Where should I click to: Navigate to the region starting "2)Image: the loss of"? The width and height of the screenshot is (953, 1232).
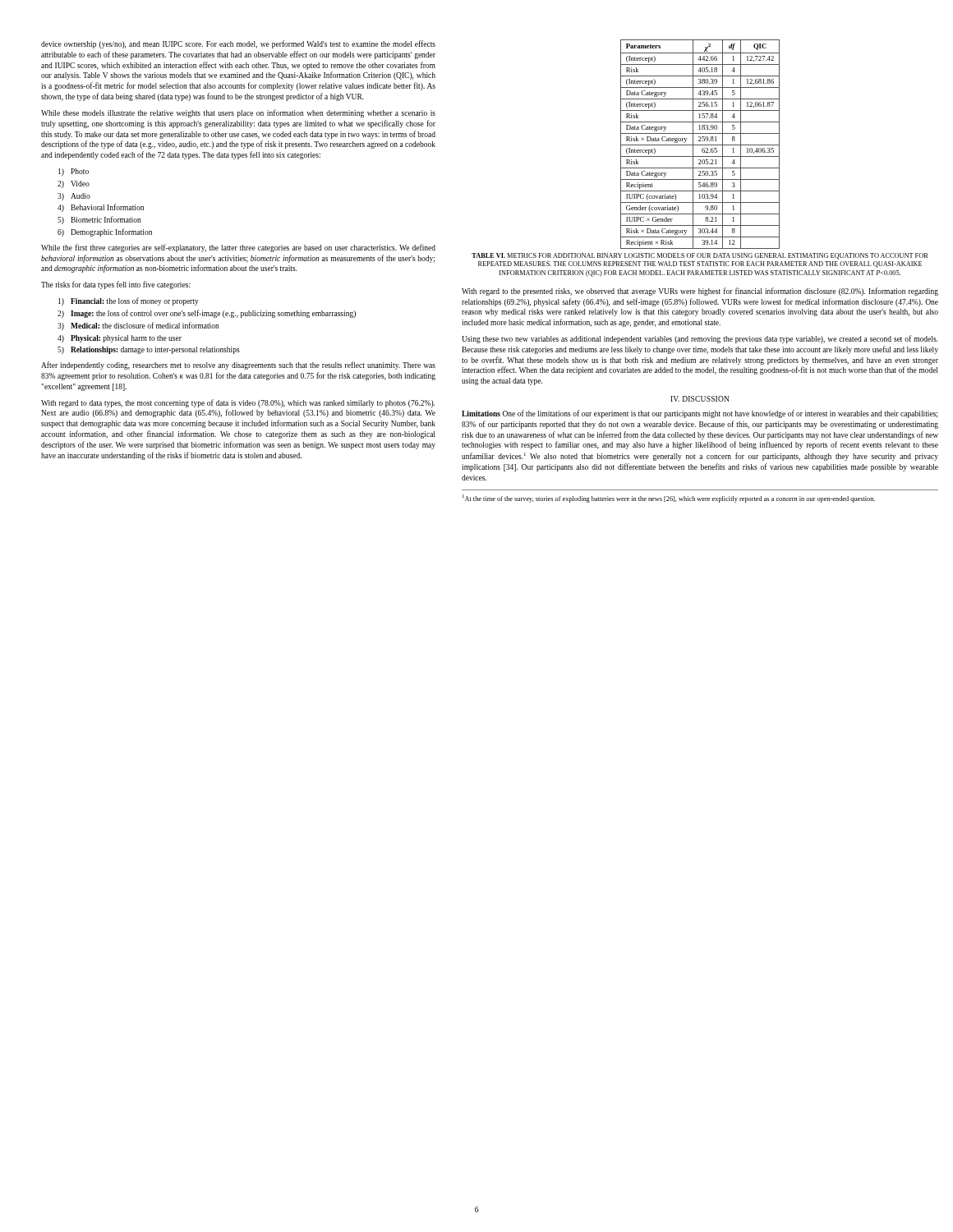tap(238, 314)
